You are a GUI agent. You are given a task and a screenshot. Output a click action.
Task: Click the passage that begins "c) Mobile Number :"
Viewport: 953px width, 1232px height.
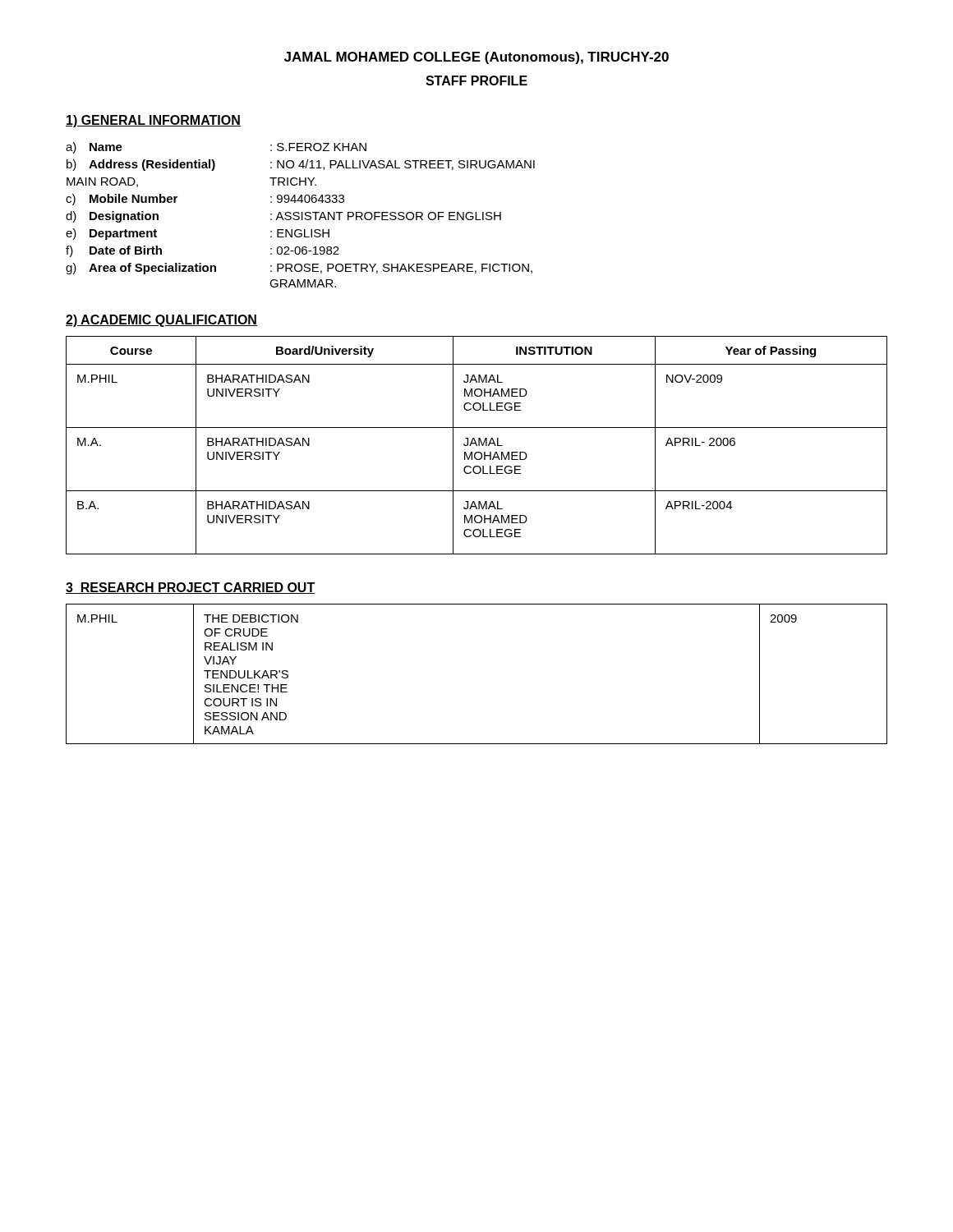135,199
